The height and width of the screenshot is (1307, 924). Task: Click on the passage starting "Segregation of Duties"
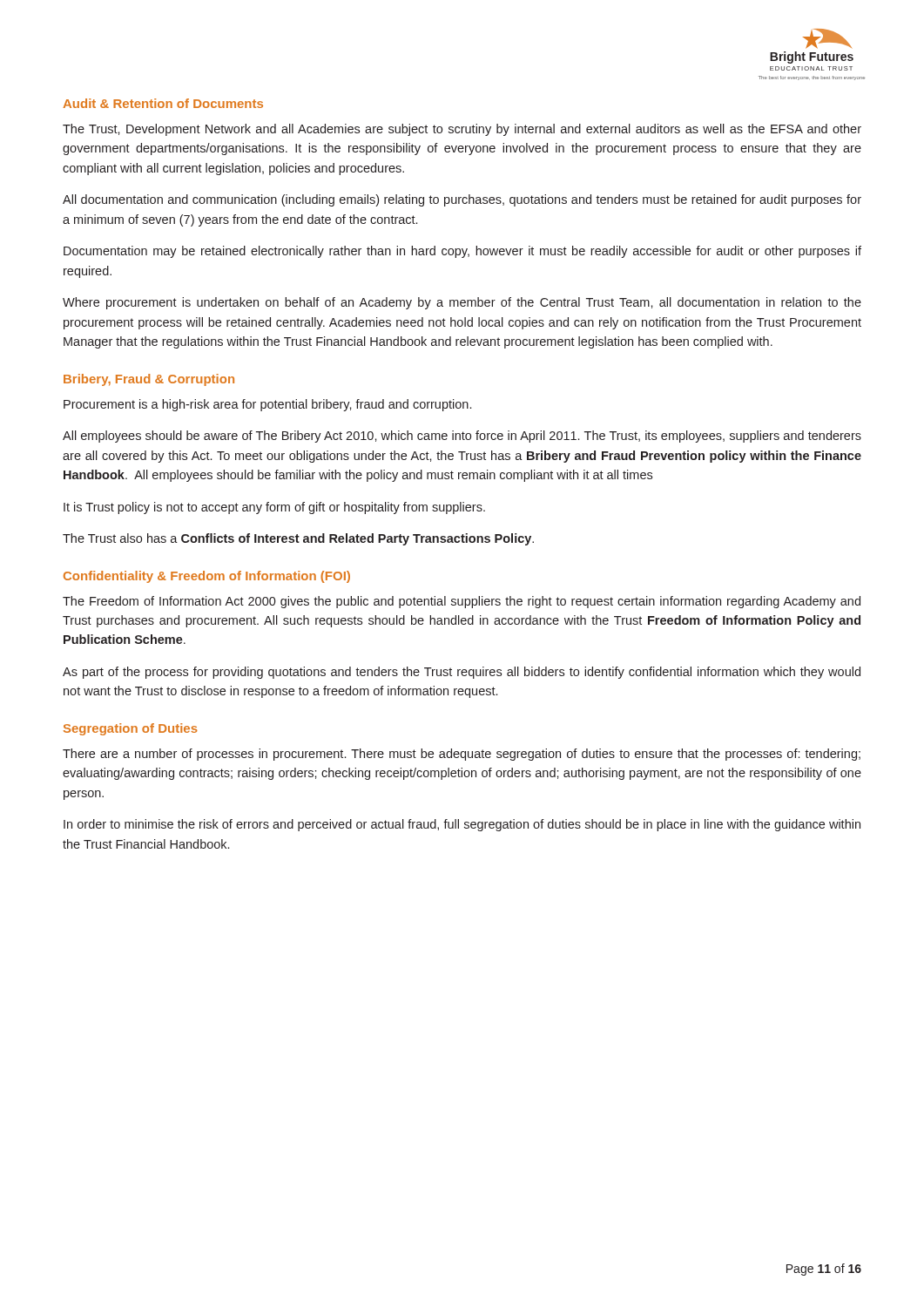click(x=130, y=728)
